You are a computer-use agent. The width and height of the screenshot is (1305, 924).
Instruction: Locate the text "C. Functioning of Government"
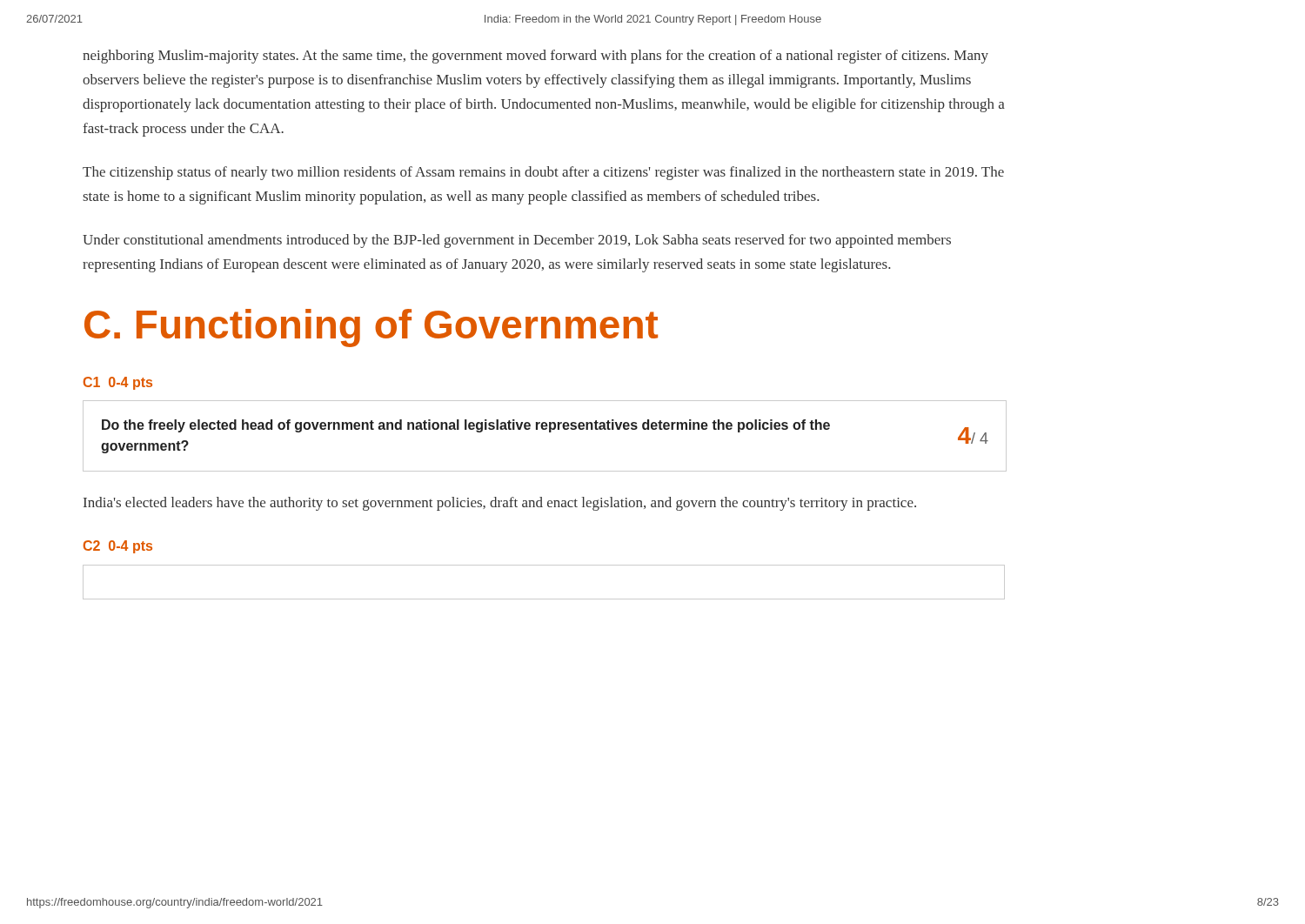[x=371, y=325]
